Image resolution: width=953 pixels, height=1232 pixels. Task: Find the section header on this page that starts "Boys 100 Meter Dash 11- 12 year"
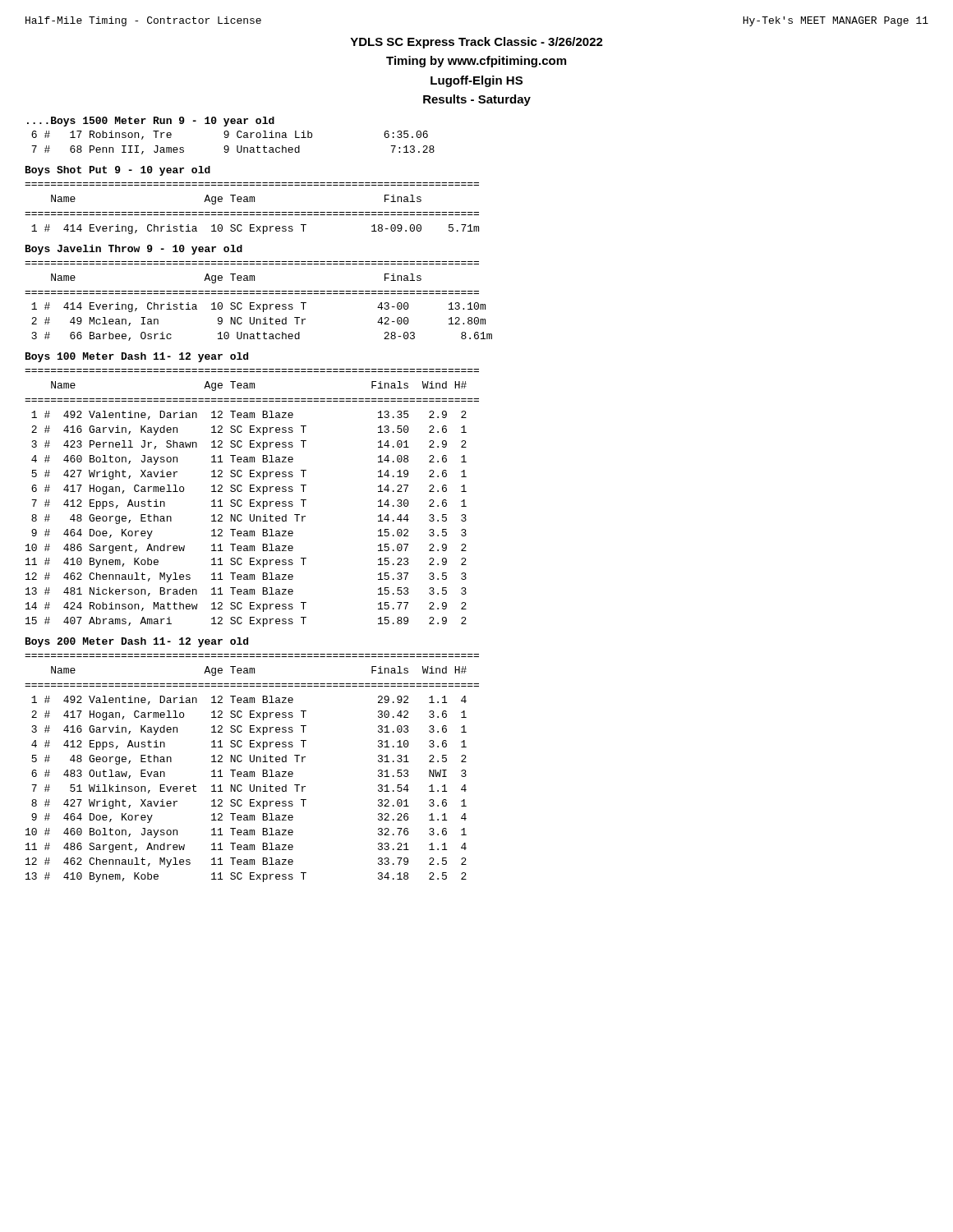pyautogui.click(x=137, y=357)
